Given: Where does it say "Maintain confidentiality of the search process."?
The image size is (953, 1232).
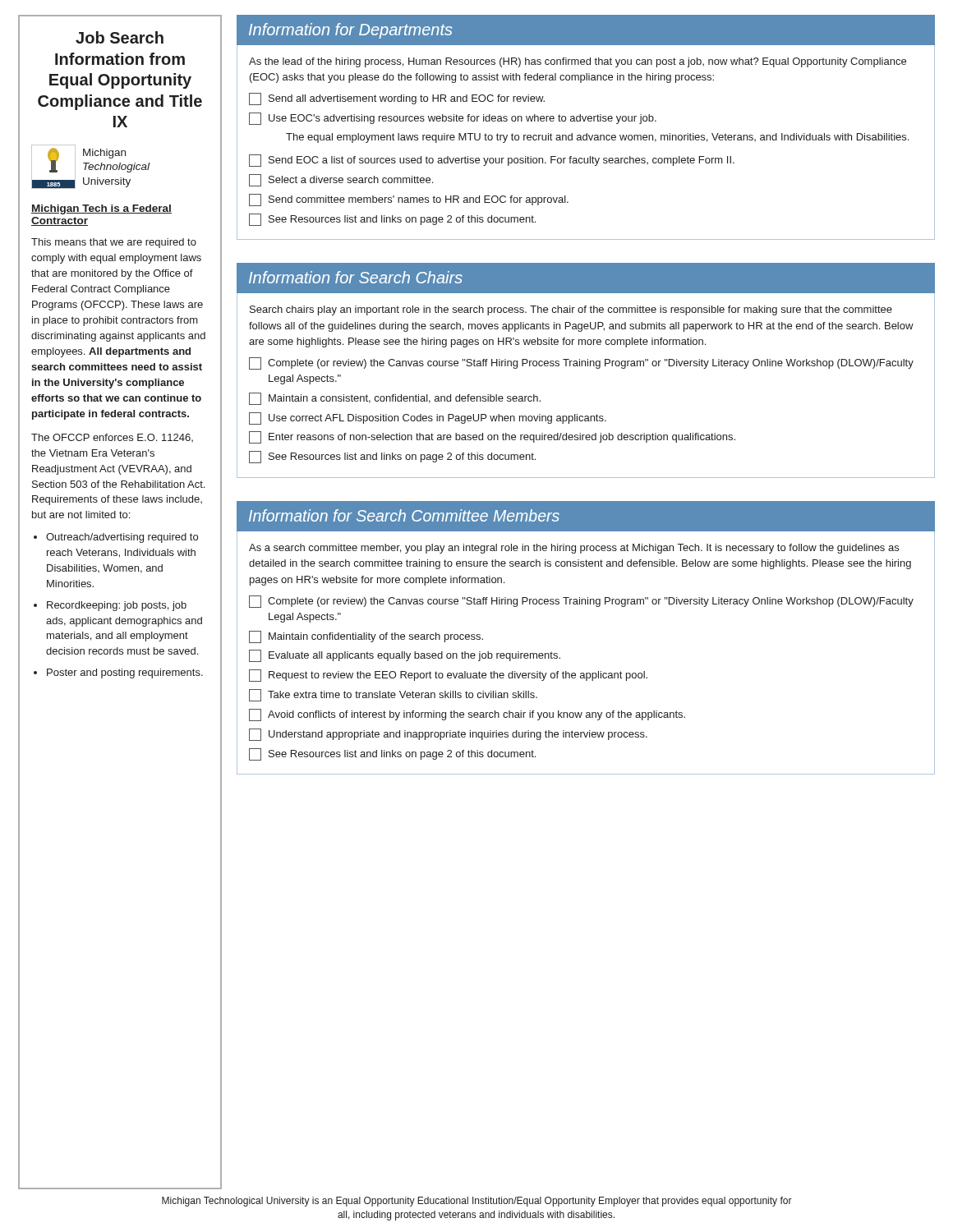Looking at the screenshot, I should coord(366,637).
